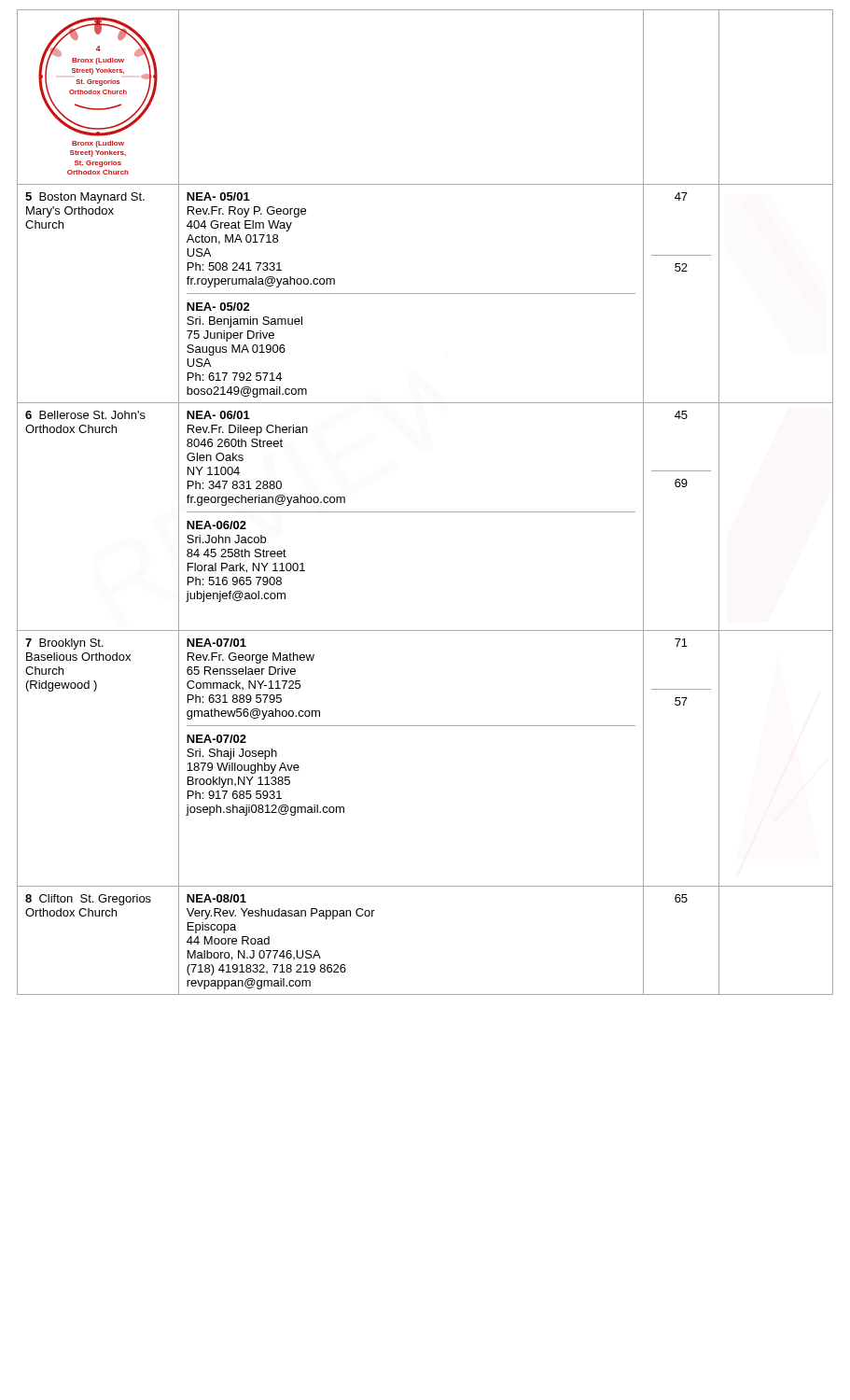This screenshot has width=850, height=1400.
Task: Locate the table with the text "4 Bronx (Ludlow"
Action: click(425, 502)
